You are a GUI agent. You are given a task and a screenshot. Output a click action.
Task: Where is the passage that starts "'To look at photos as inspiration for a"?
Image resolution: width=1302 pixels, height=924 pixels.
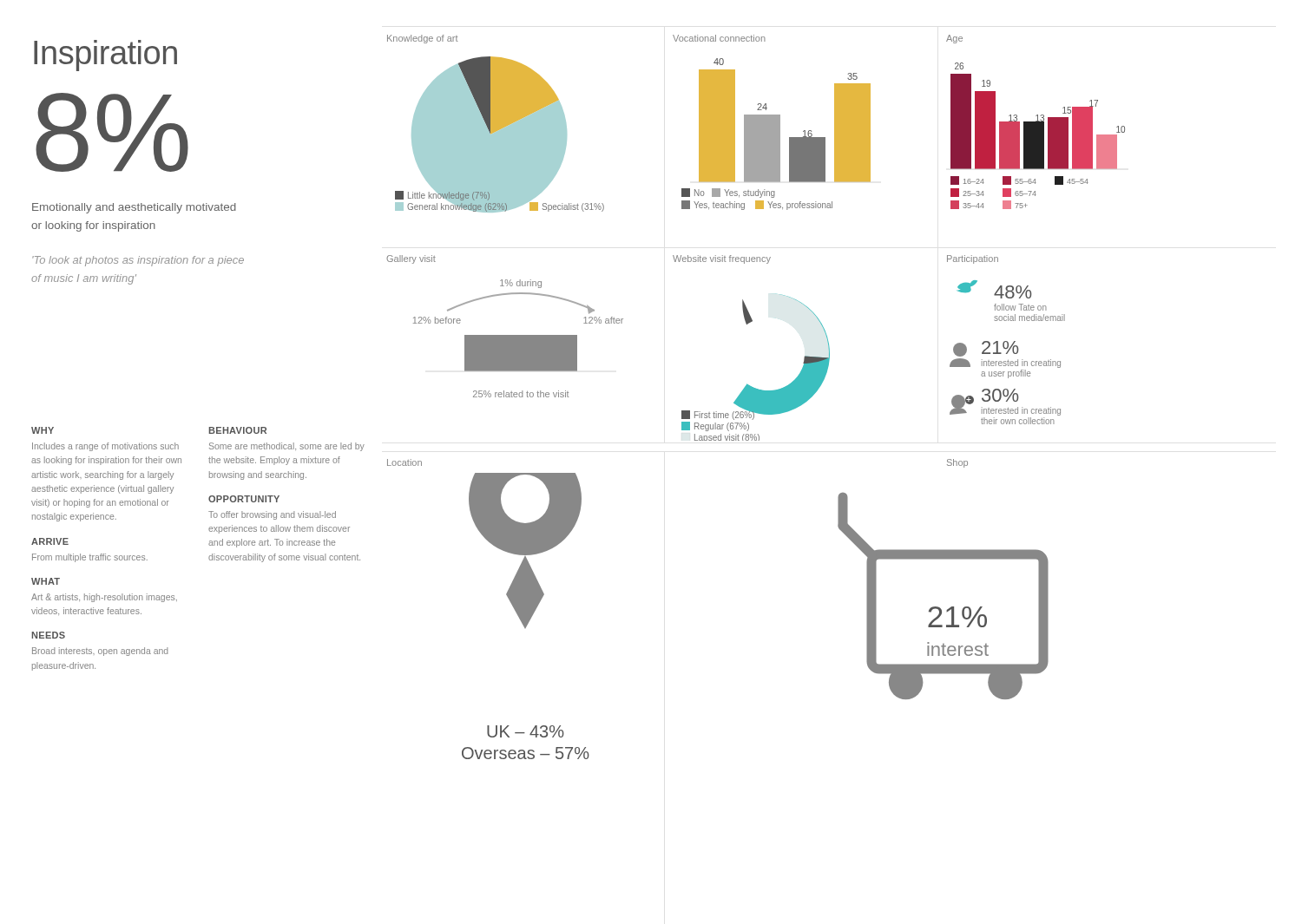pos(138,269)
